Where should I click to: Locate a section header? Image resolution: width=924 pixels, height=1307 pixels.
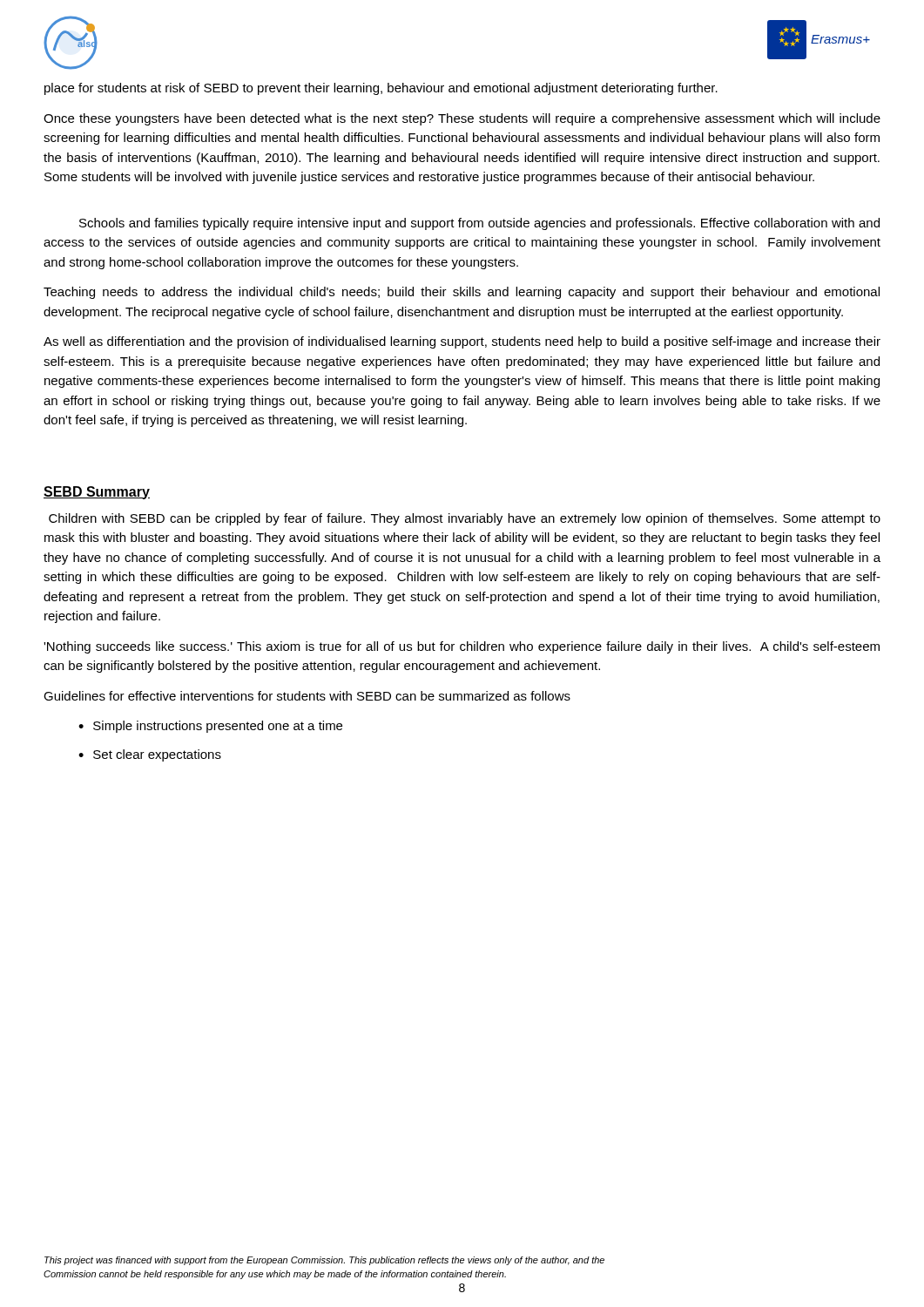pyautogui.click(x=97, y=492)
